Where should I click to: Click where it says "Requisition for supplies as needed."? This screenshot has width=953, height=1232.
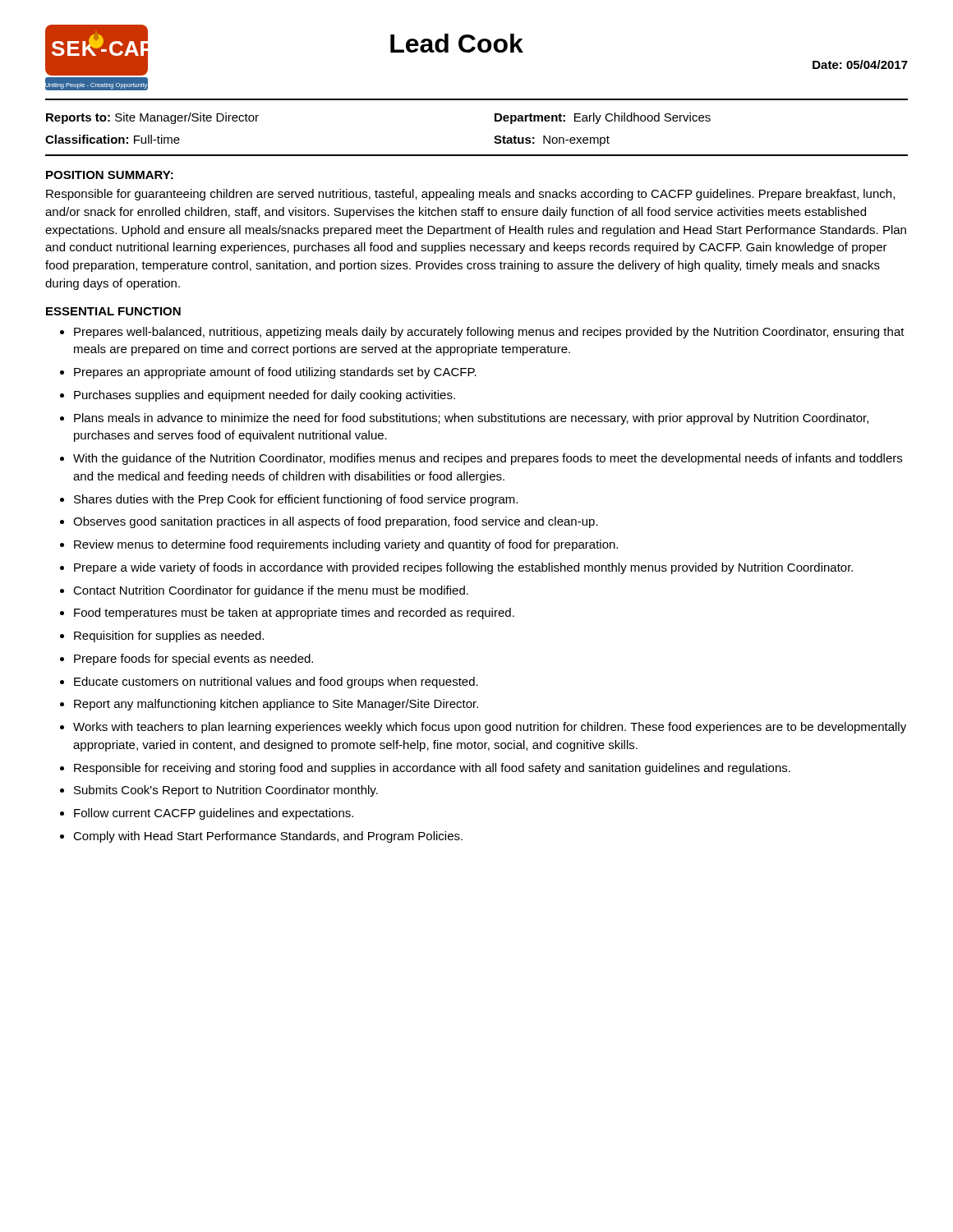(x=169, y=635)
